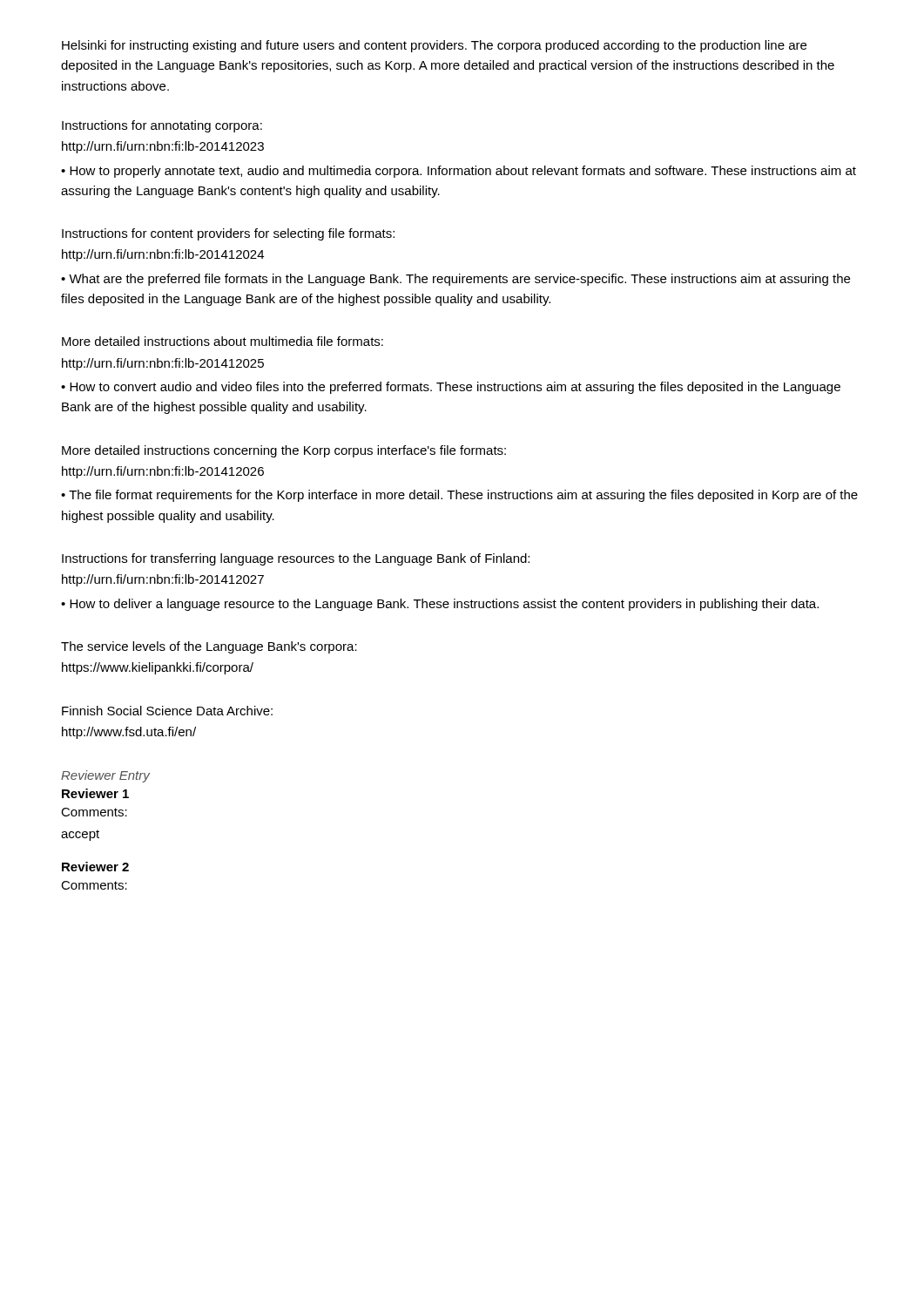Click where it says "Reviewer Entry"
Screen dimensions: 1307x924
(x=105, y=775)
